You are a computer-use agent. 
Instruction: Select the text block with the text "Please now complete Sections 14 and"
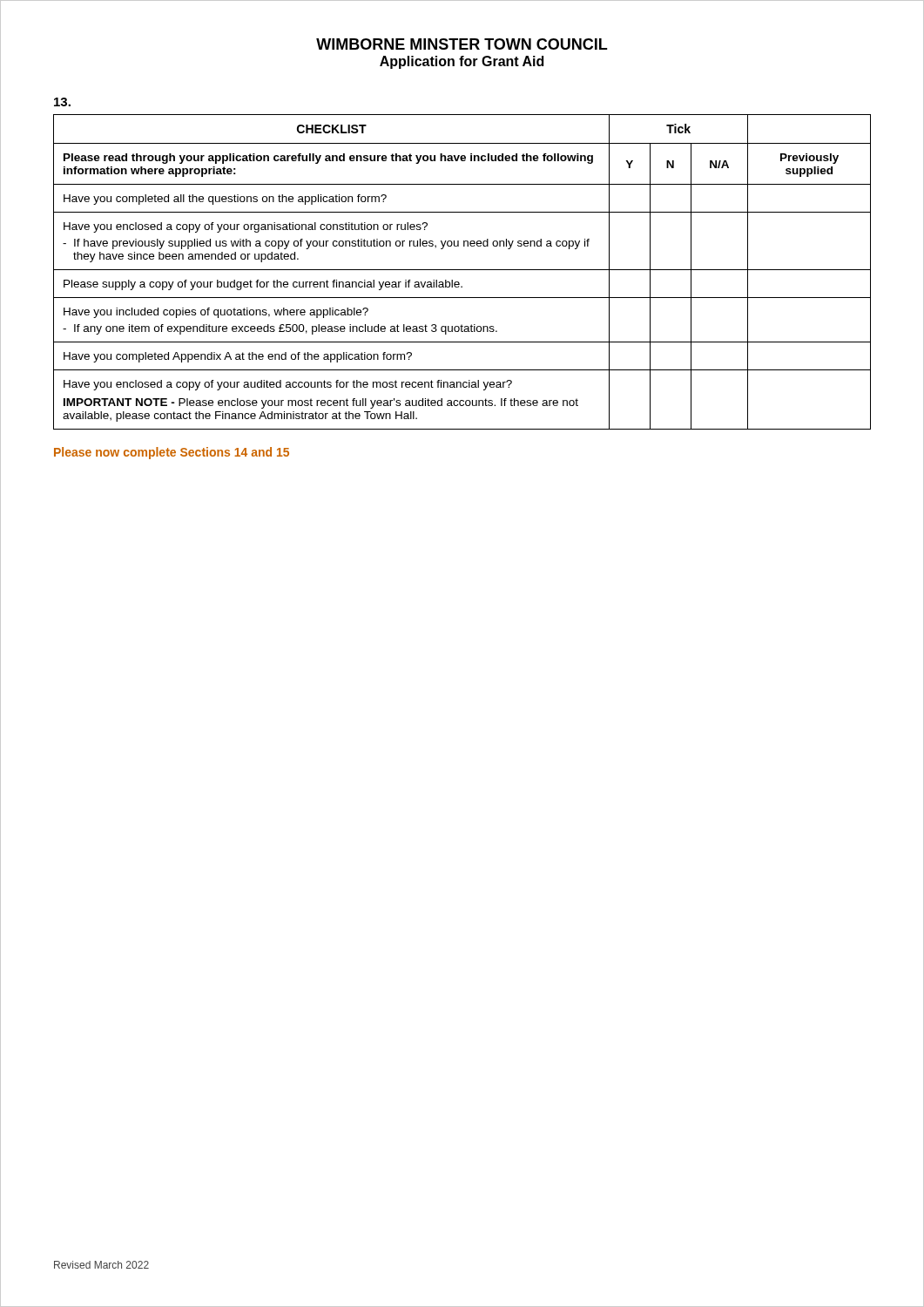(x=171, y=452)
